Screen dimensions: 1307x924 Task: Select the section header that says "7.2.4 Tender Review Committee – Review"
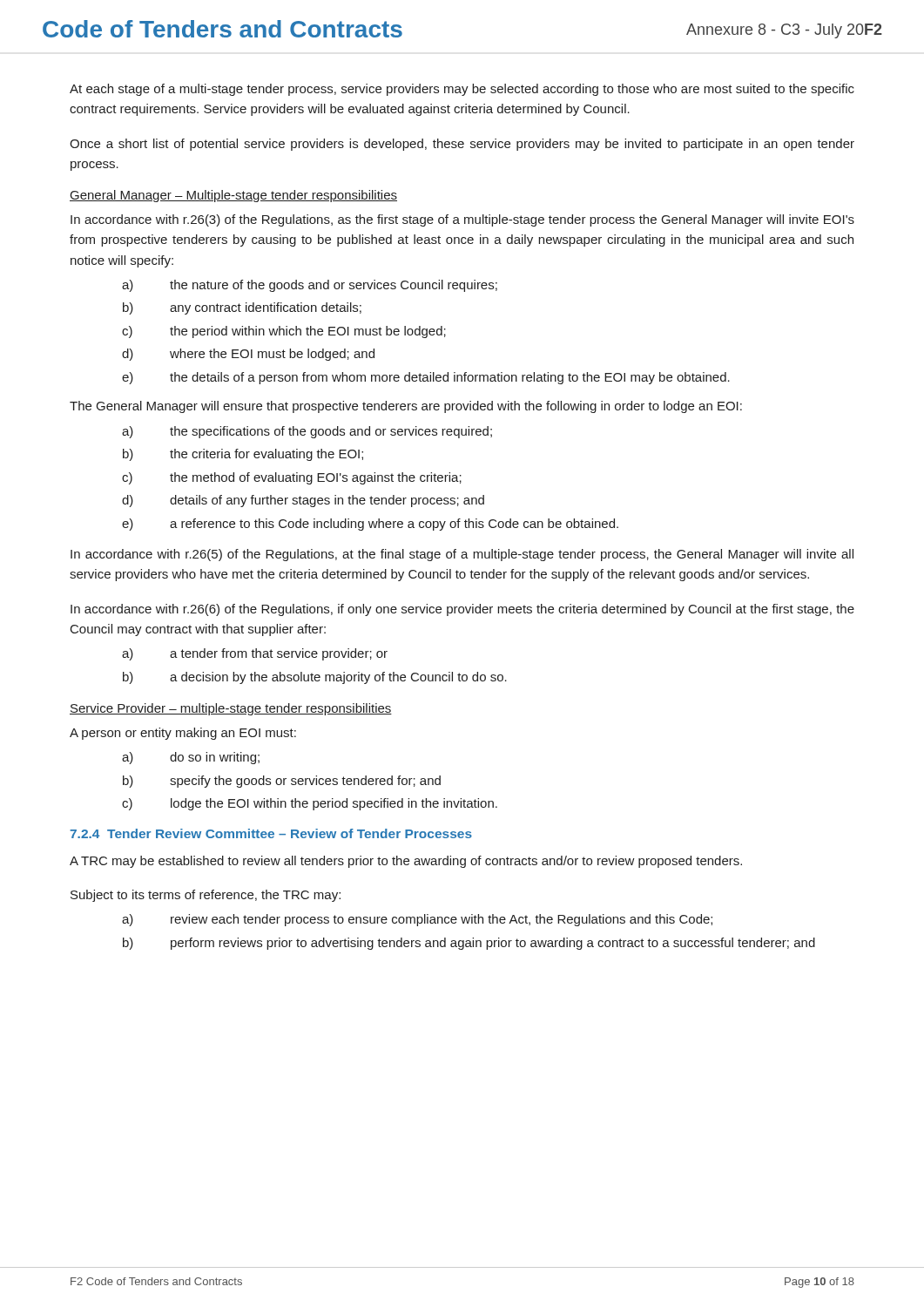[x=271, y=833]
